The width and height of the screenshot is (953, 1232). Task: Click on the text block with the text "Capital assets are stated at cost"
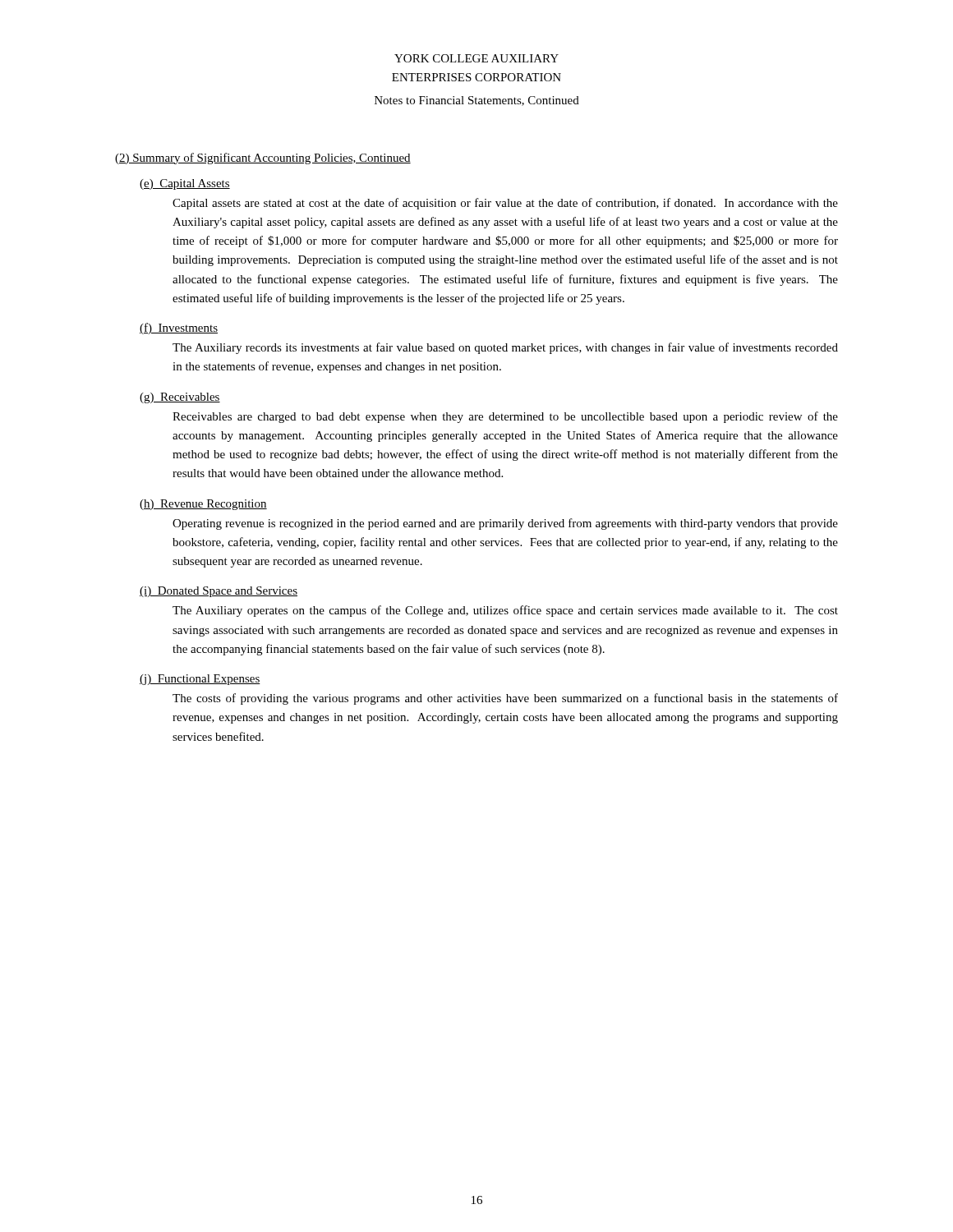pos(505,250)
